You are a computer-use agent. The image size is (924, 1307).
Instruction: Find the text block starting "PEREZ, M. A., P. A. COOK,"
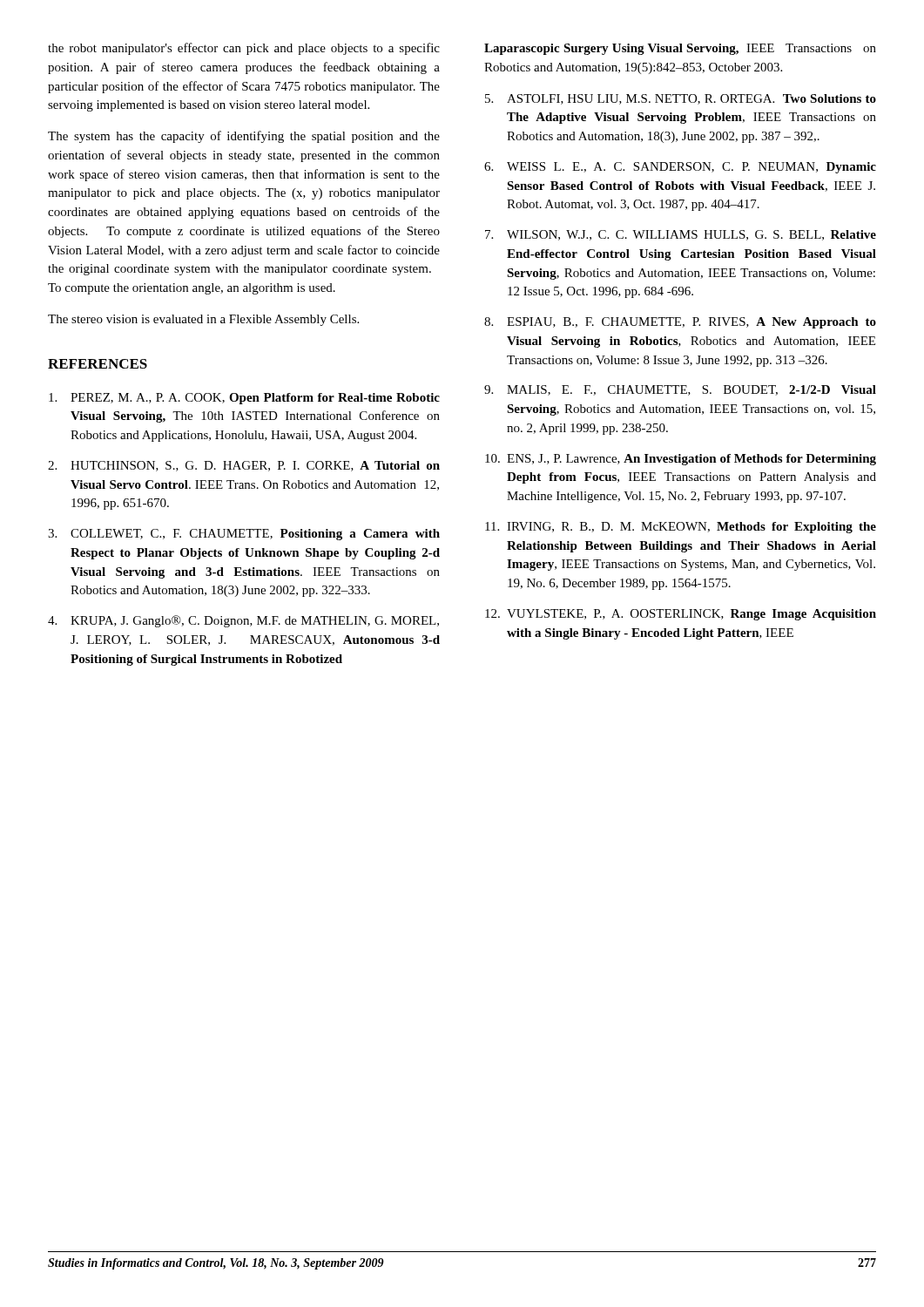pos(244,417)
